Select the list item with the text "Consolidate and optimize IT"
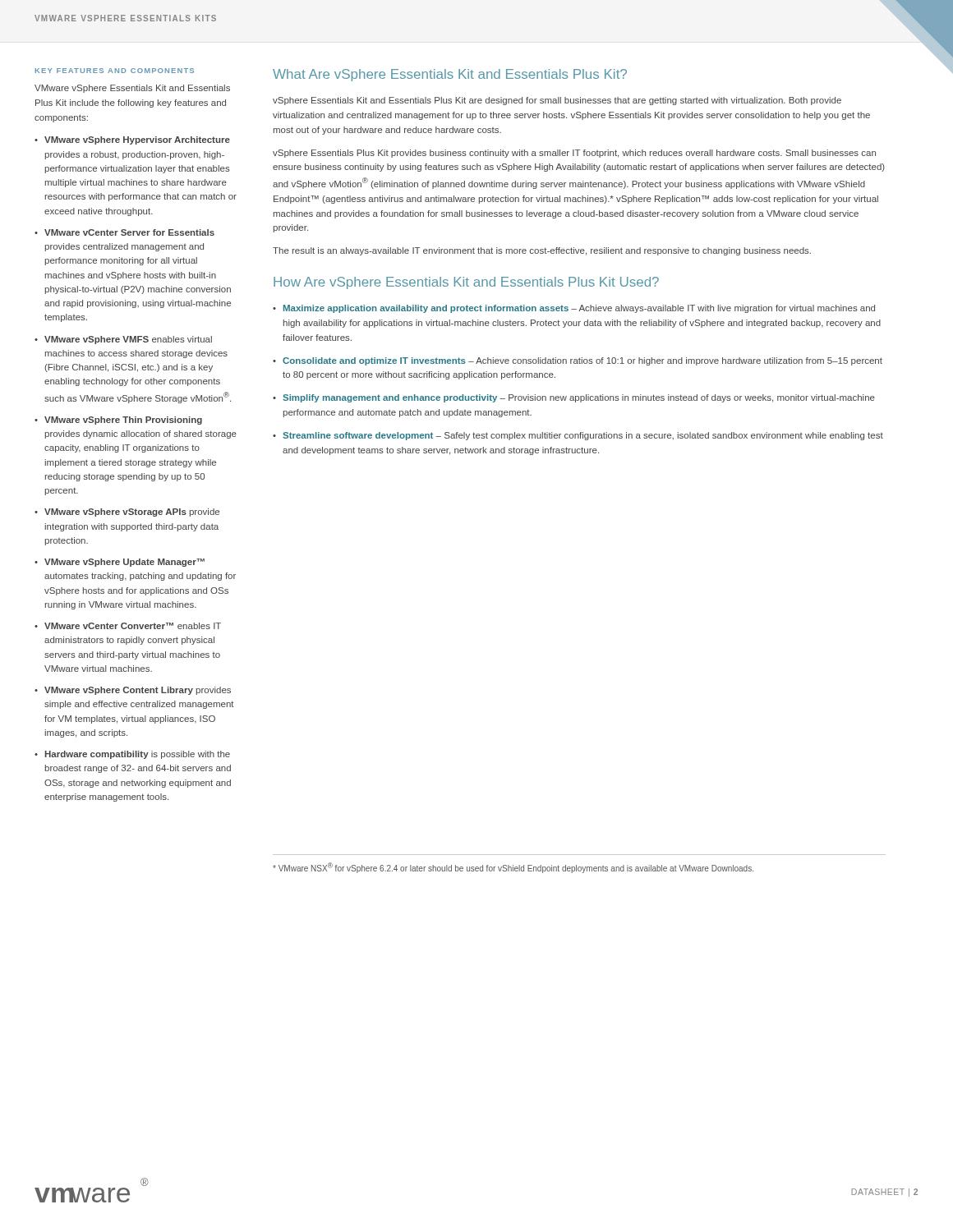953x1232 pixels. (x=582, y=368)
